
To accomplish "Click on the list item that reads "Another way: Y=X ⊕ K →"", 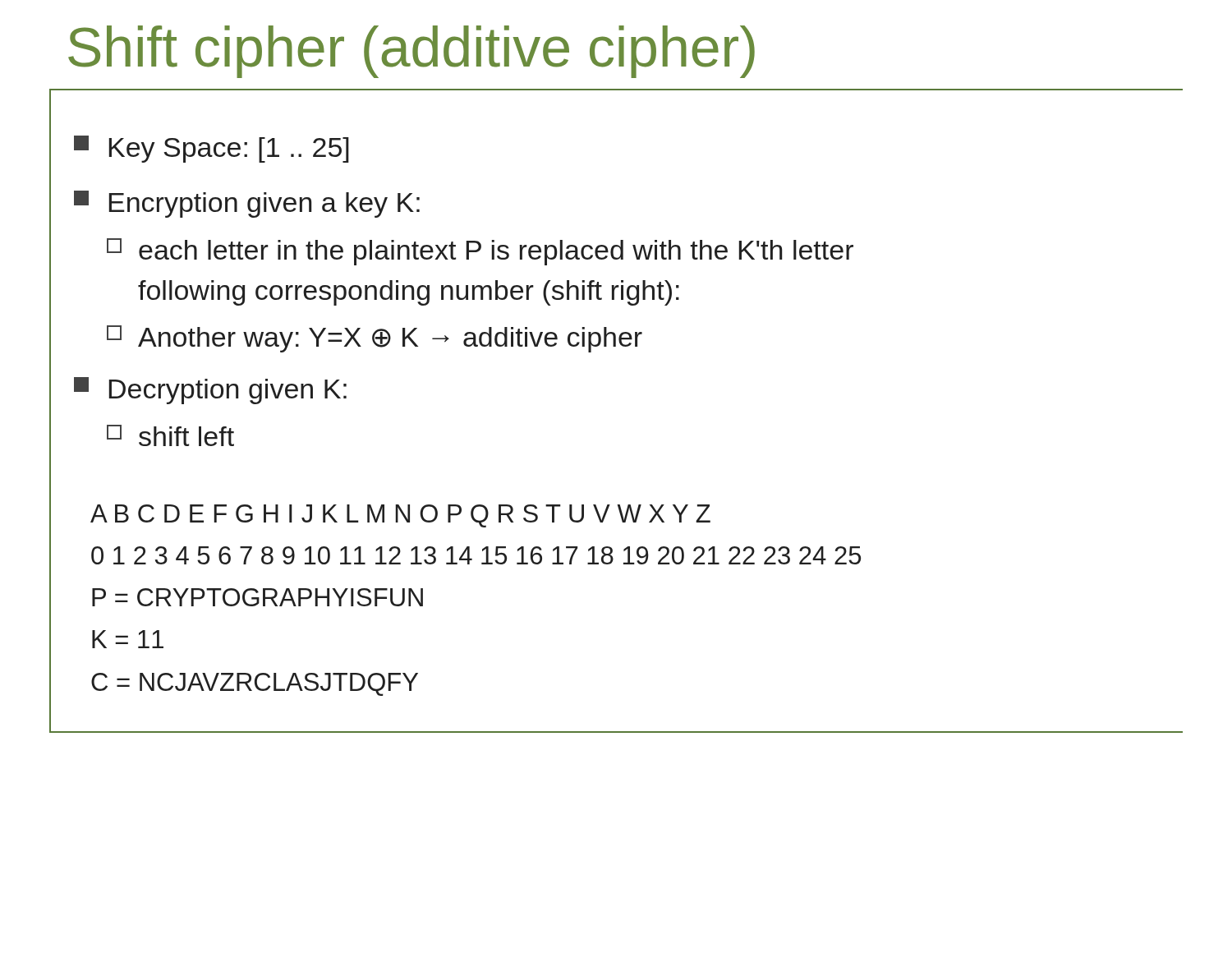I will tap(375, 338).
